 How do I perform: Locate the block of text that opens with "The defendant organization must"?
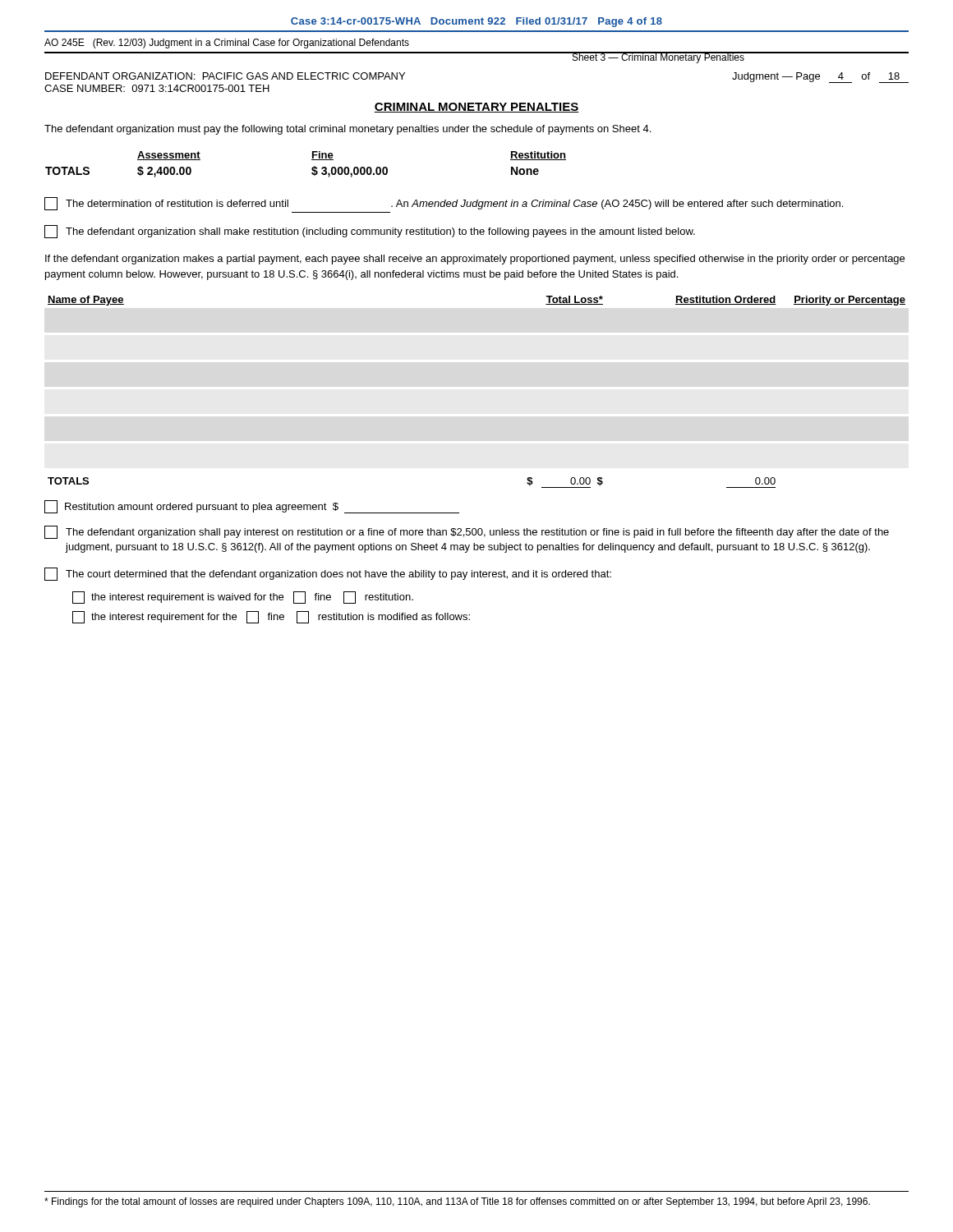(x=348, y=128)
